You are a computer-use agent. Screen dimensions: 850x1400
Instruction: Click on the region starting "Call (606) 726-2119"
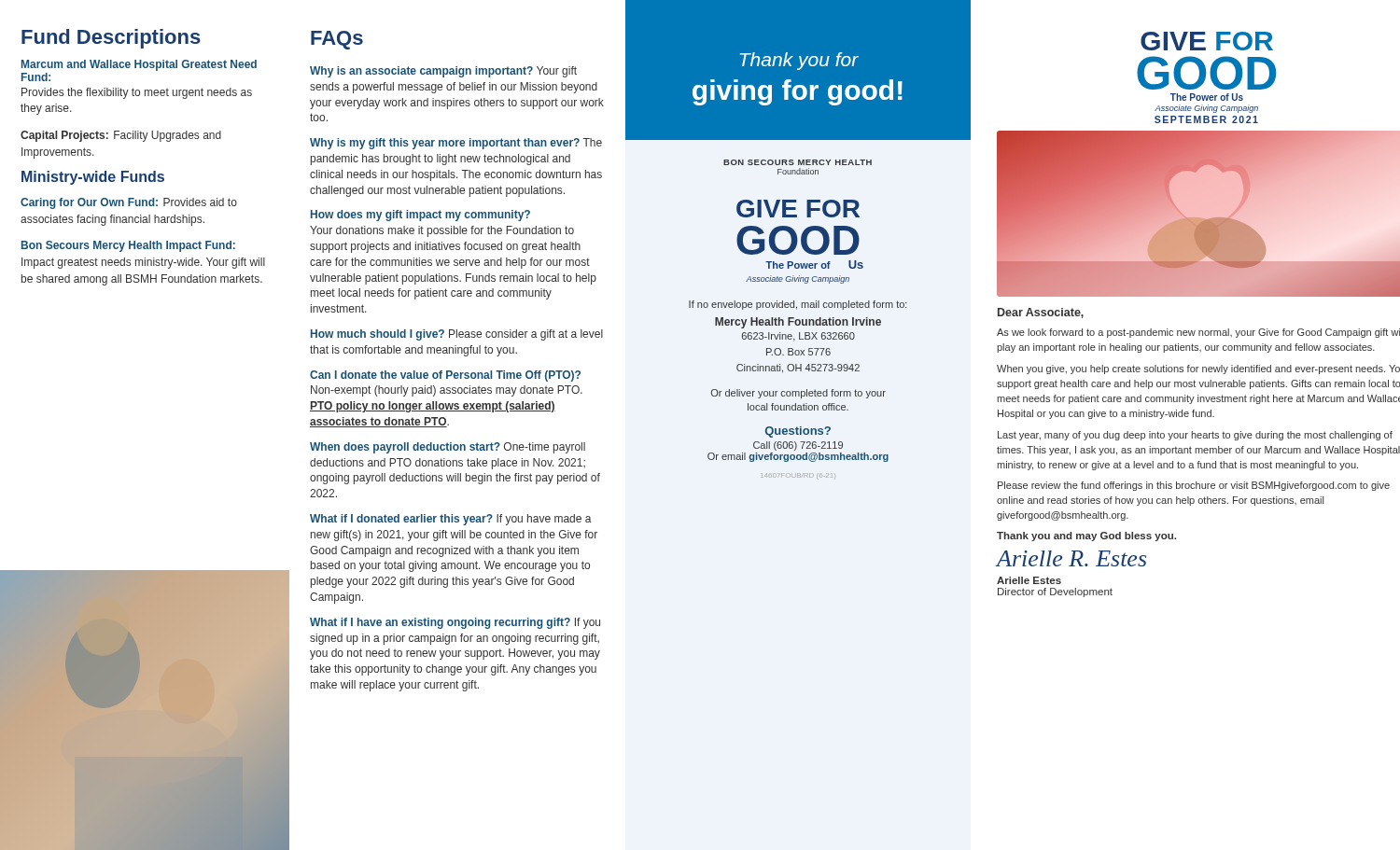click(x=798, y=445)
